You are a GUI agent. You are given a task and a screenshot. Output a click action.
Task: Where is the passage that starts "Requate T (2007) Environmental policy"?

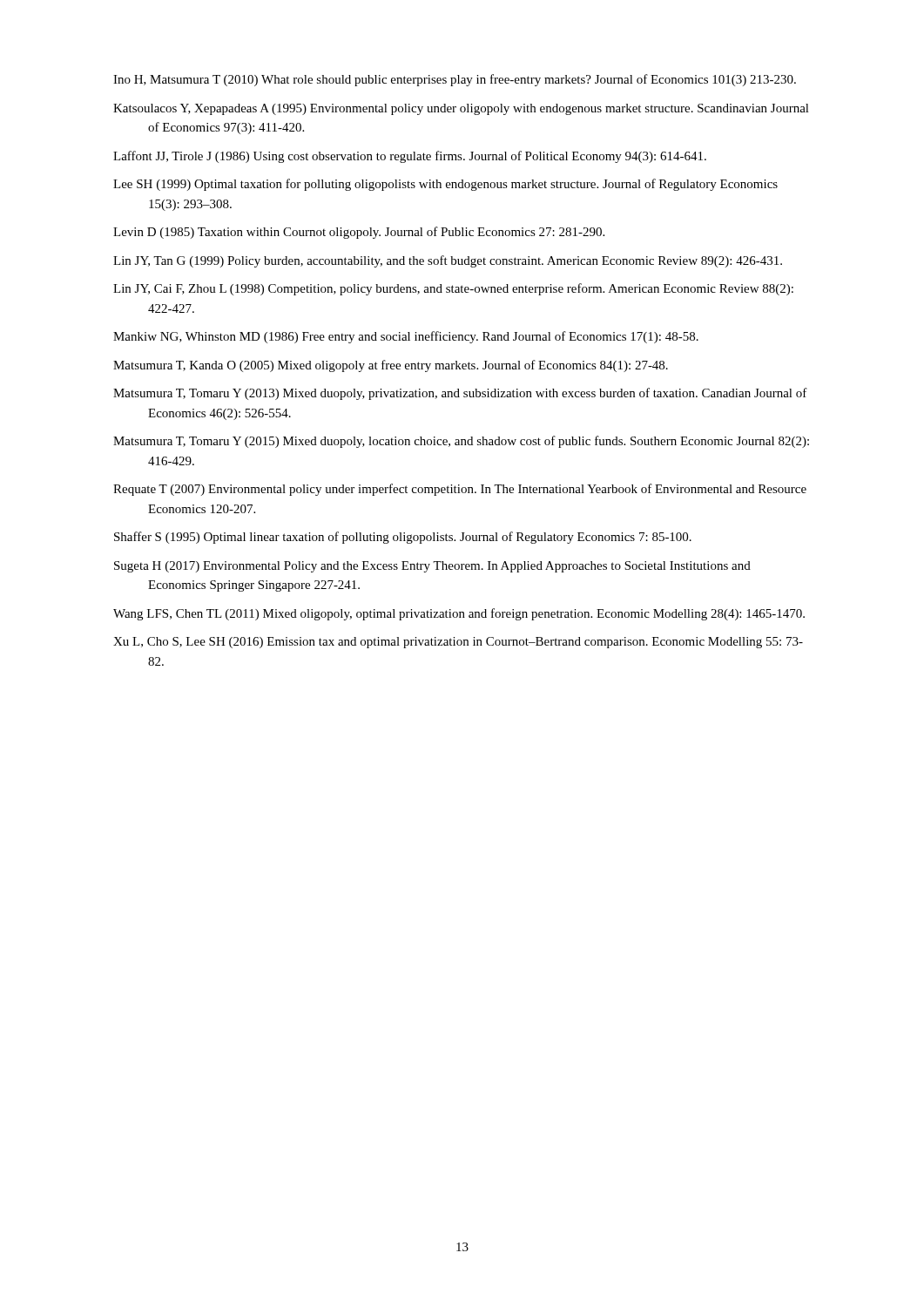460,499
